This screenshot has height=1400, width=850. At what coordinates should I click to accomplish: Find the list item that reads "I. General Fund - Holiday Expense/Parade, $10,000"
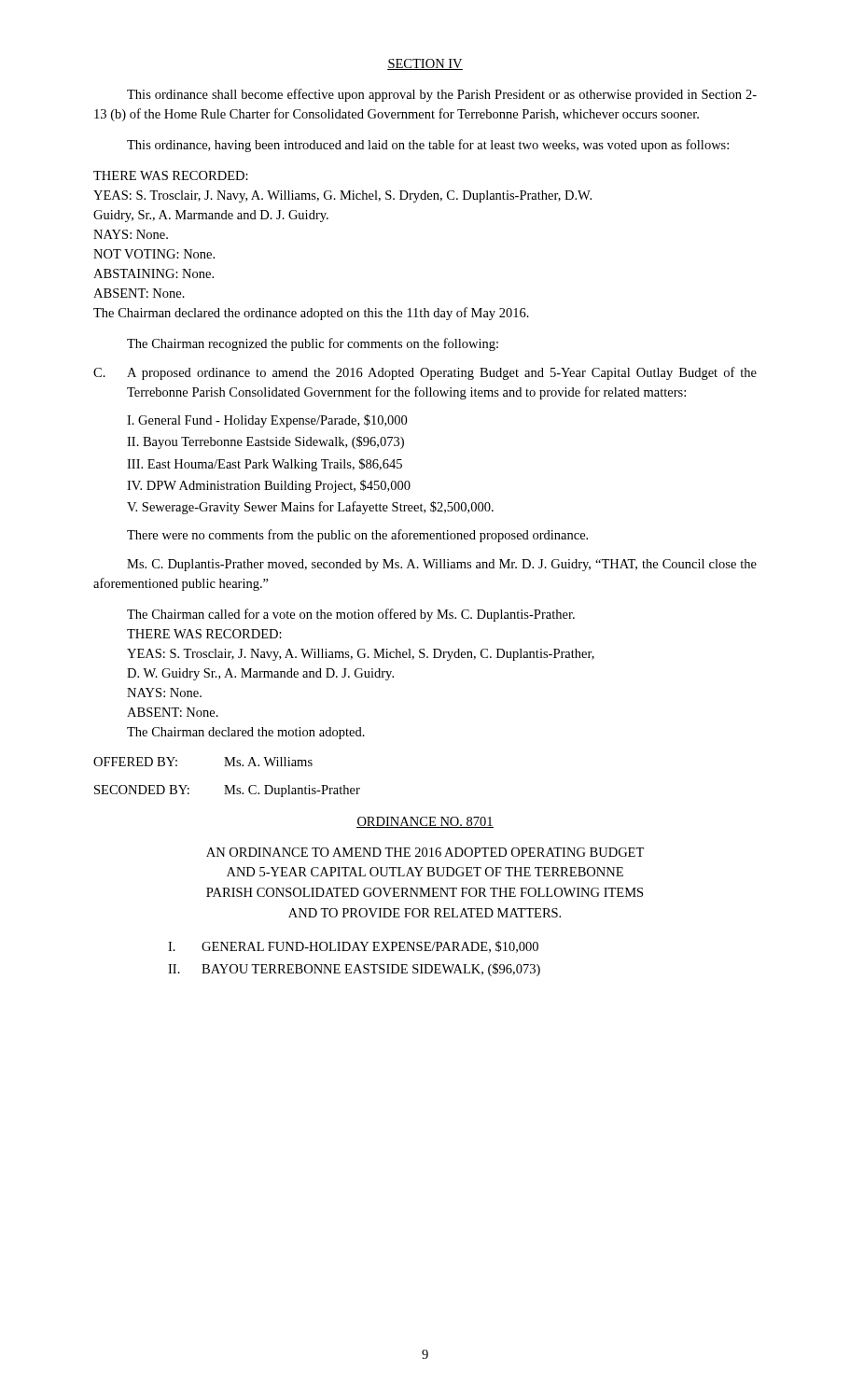[267, 420]
